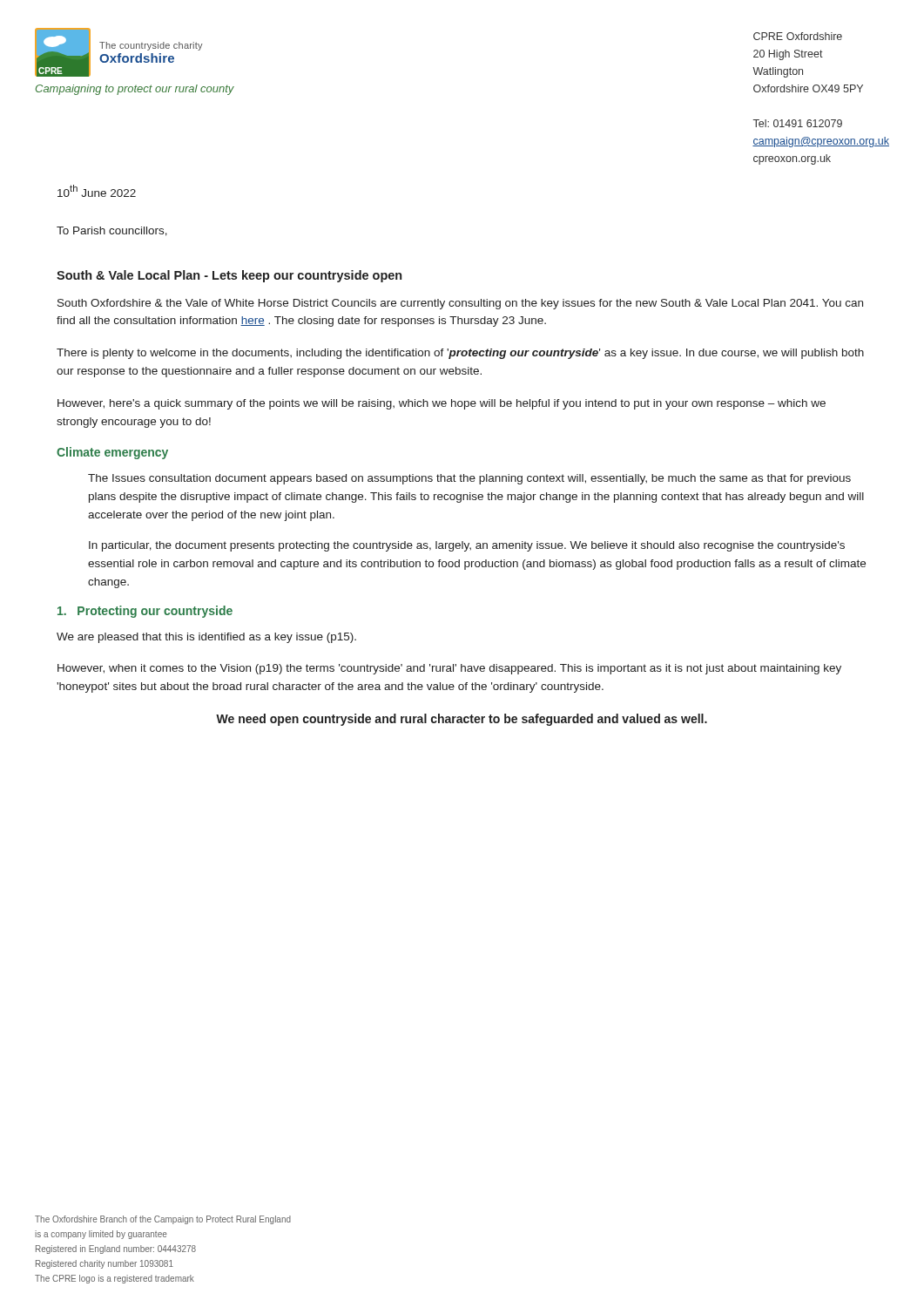Point to the block beginning "However, here's a"
This screenshot has height=1307, width=924.
pos(441,412)
